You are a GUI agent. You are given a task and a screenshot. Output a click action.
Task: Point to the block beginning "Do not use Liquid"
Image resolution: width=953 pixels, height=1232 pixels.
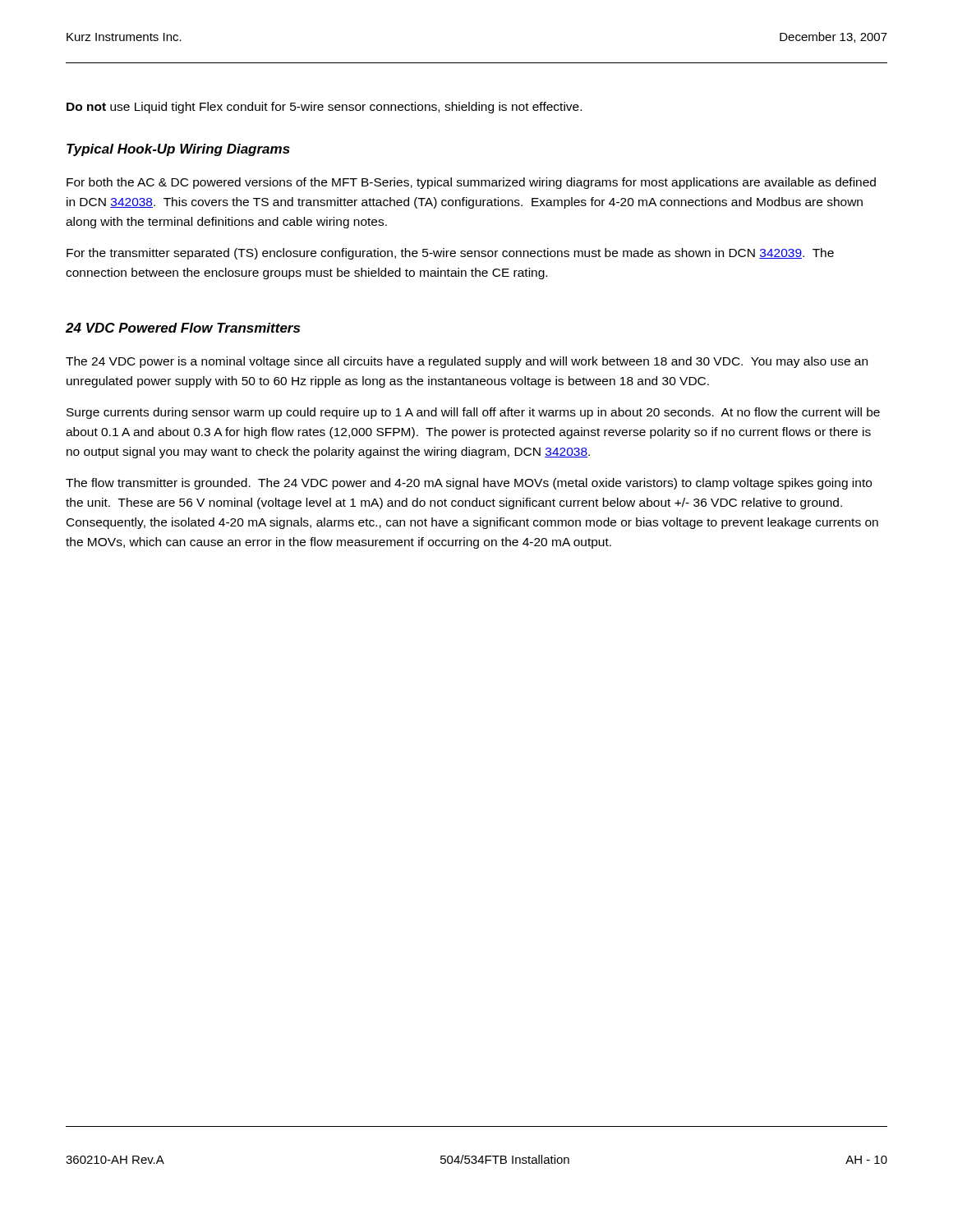[x=324, y=106]
